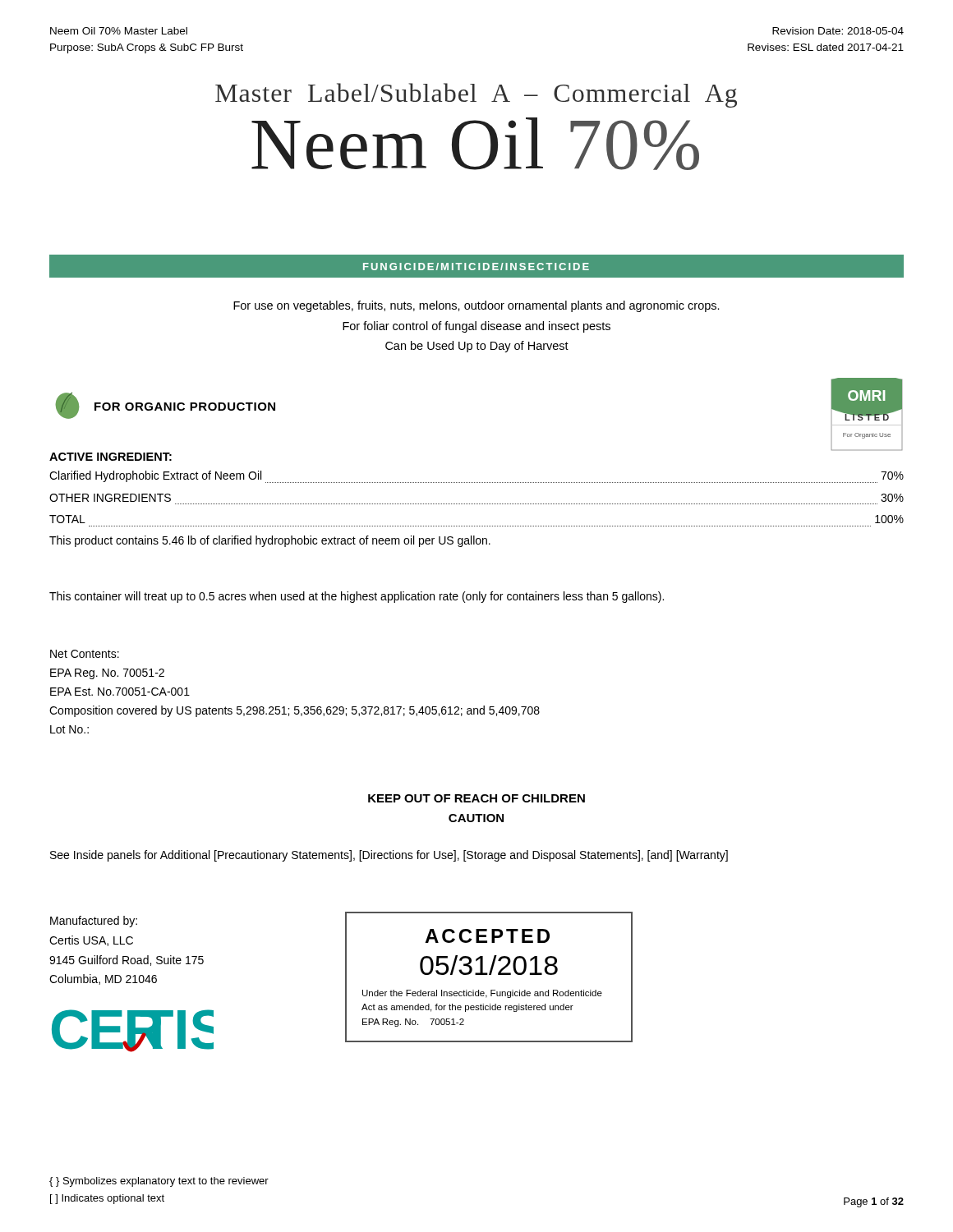The width and height of the screenshot is (953, 1232).
Task: Select the text block with the text "This container will treat up to"
Action: coord(357,596)
